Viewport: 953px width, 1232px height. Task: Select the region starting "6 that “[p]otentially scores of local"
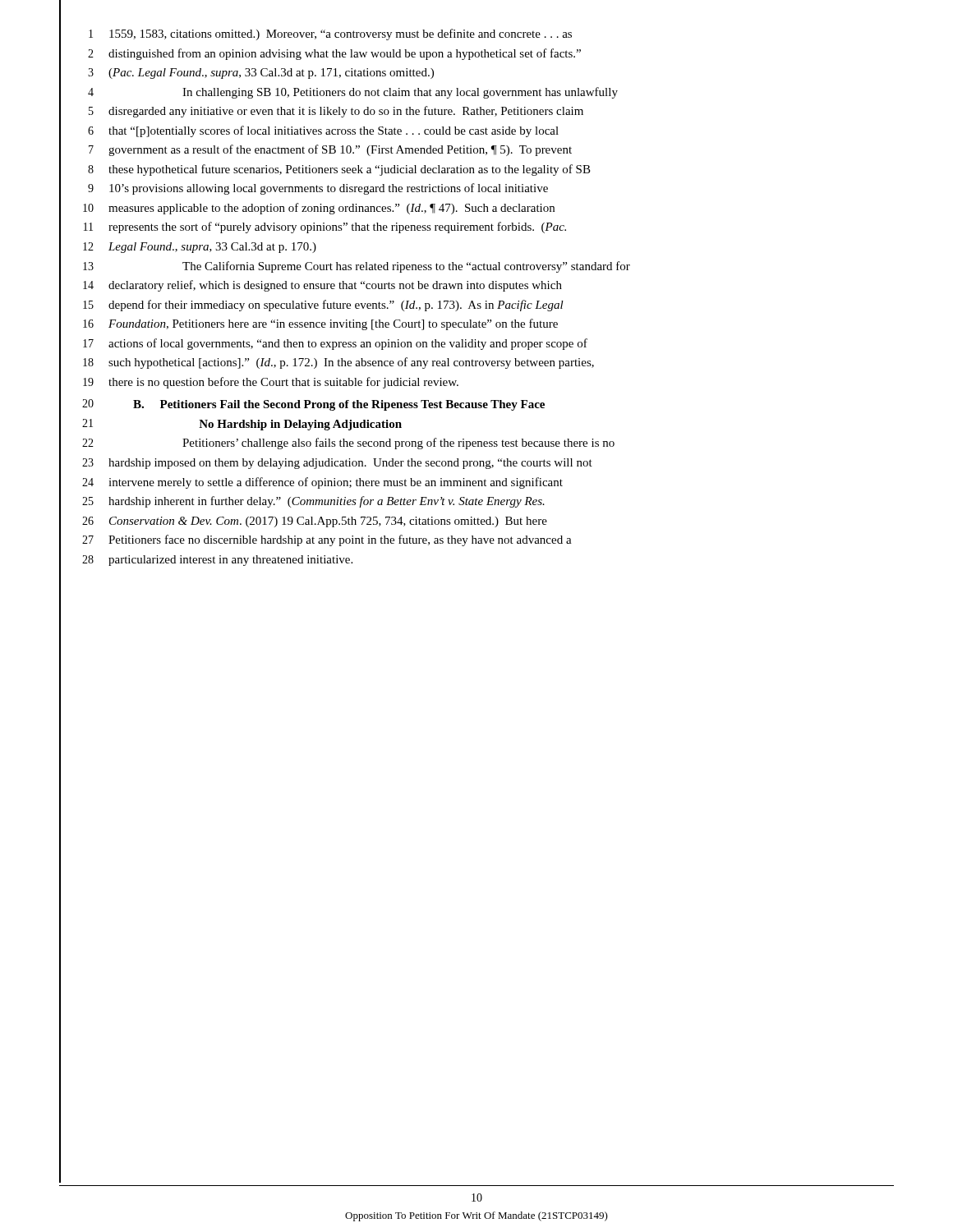tap(309, 131)
